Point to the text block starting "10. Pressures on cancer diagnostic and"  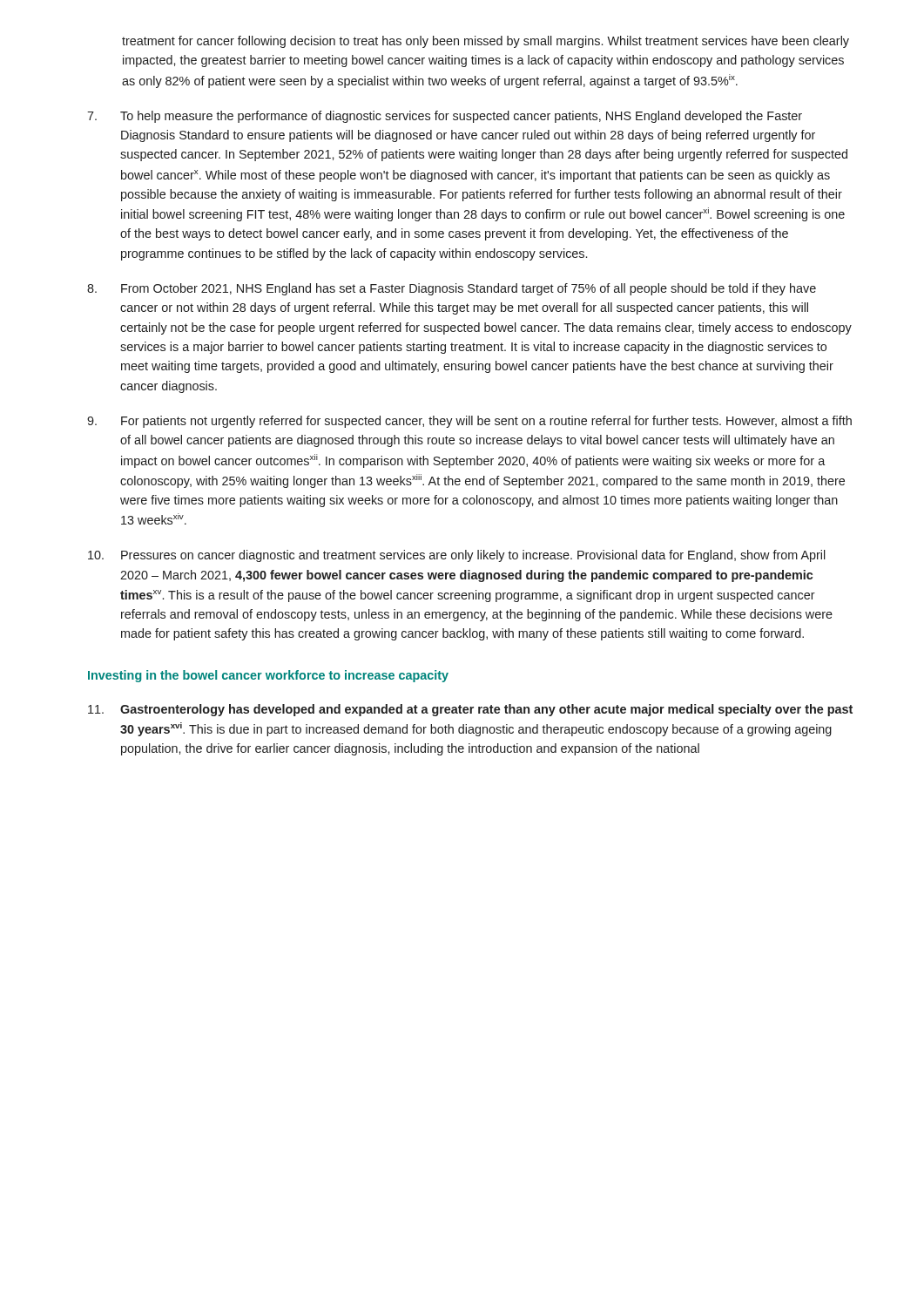tap(471, 595)
